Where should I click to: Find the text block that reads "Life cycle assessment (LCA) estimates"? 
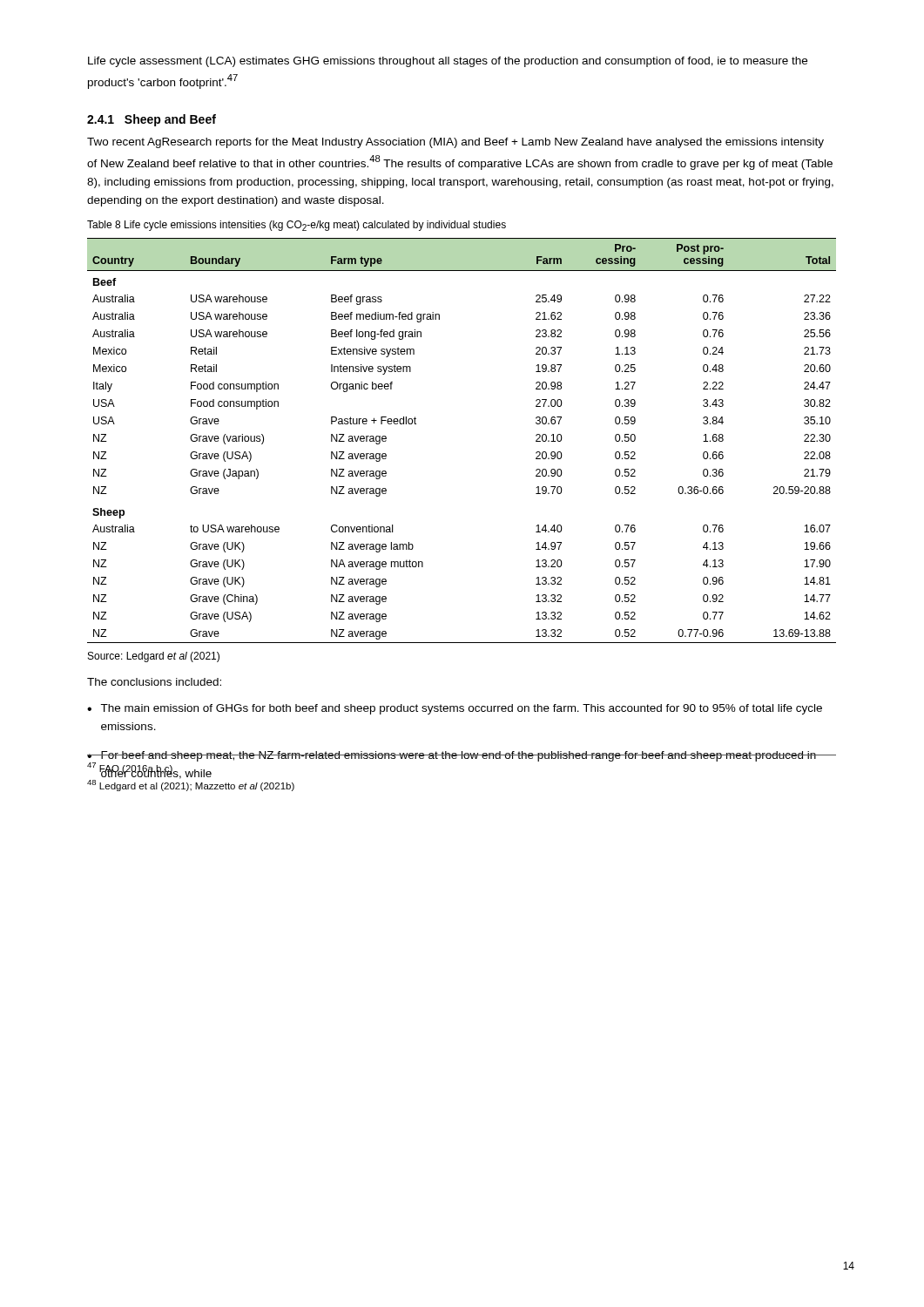[x=448, y=71]
